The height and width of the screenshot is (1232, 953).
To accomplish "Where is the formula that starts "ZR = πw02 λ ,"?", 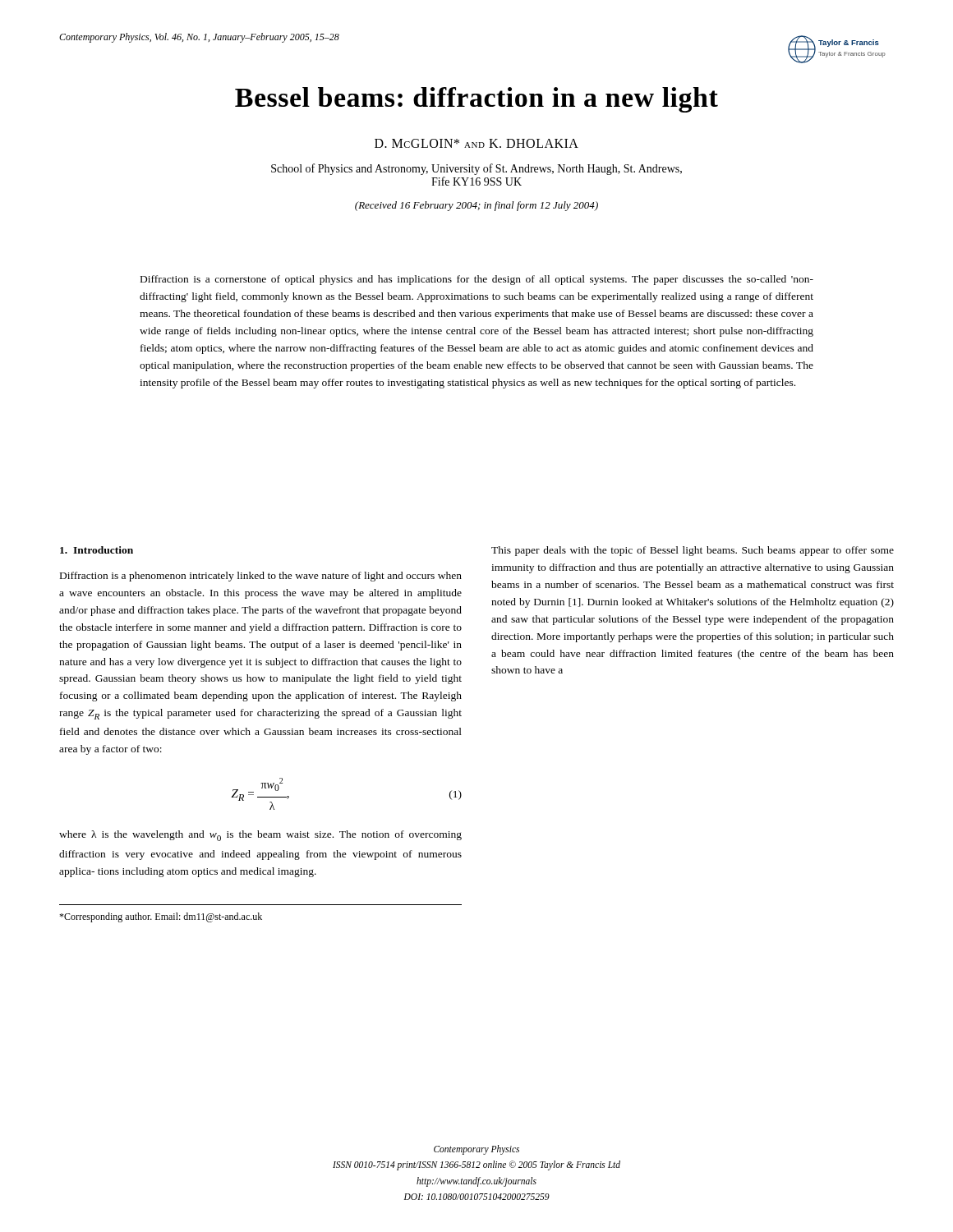I will point(273,797).
